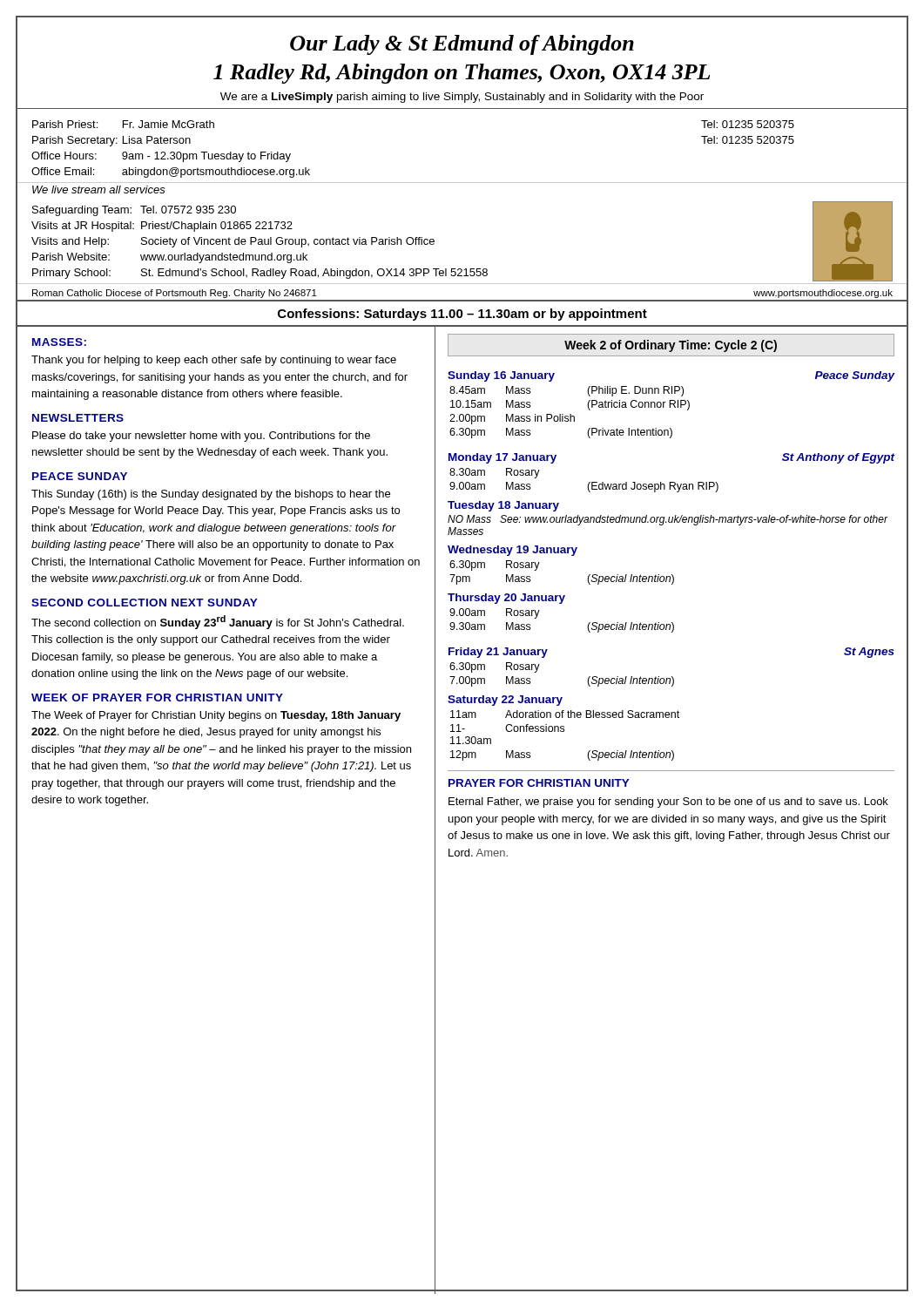Image resolution: width=924 pixels, height=1307 pixels.
Task: Select the block starting "Wednesday 19 January"
Action: [x=513, y=549]
